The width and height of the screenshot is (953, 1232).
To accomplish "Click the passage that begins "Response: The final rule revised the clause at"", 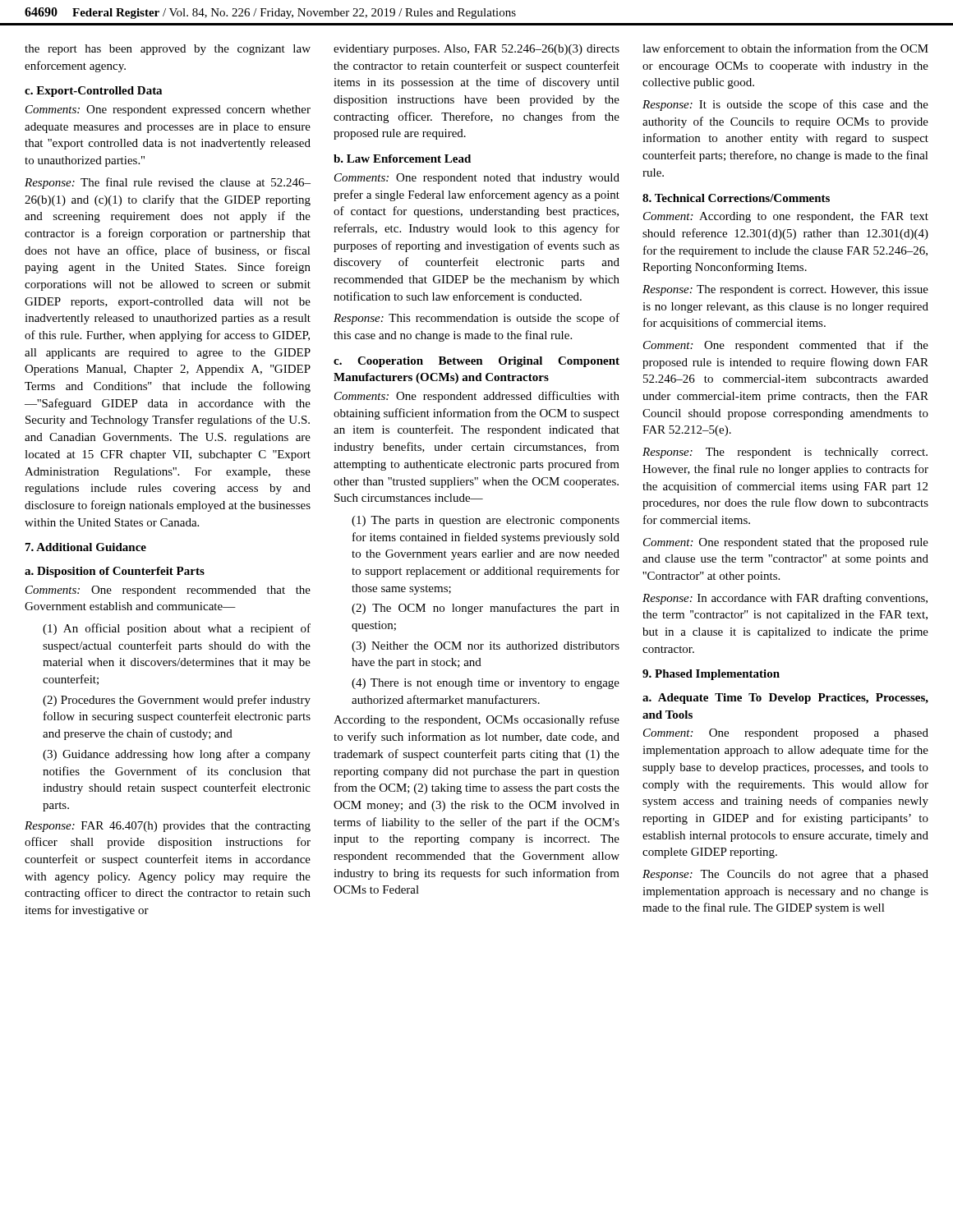I will pos(168,352).
